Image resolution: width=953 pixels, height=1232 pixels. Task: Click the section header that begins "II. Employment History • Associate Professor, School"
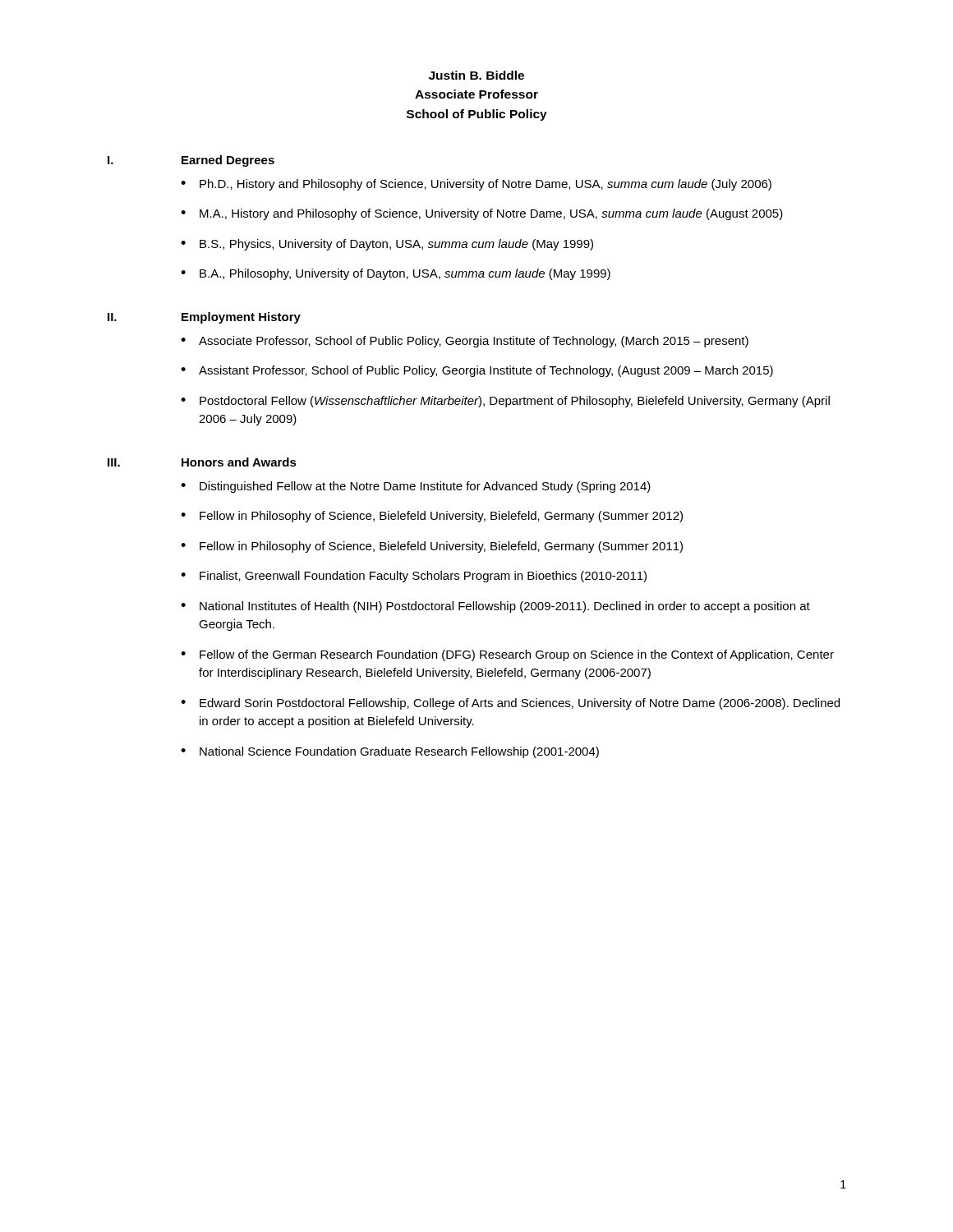click(x=476, y=375)
